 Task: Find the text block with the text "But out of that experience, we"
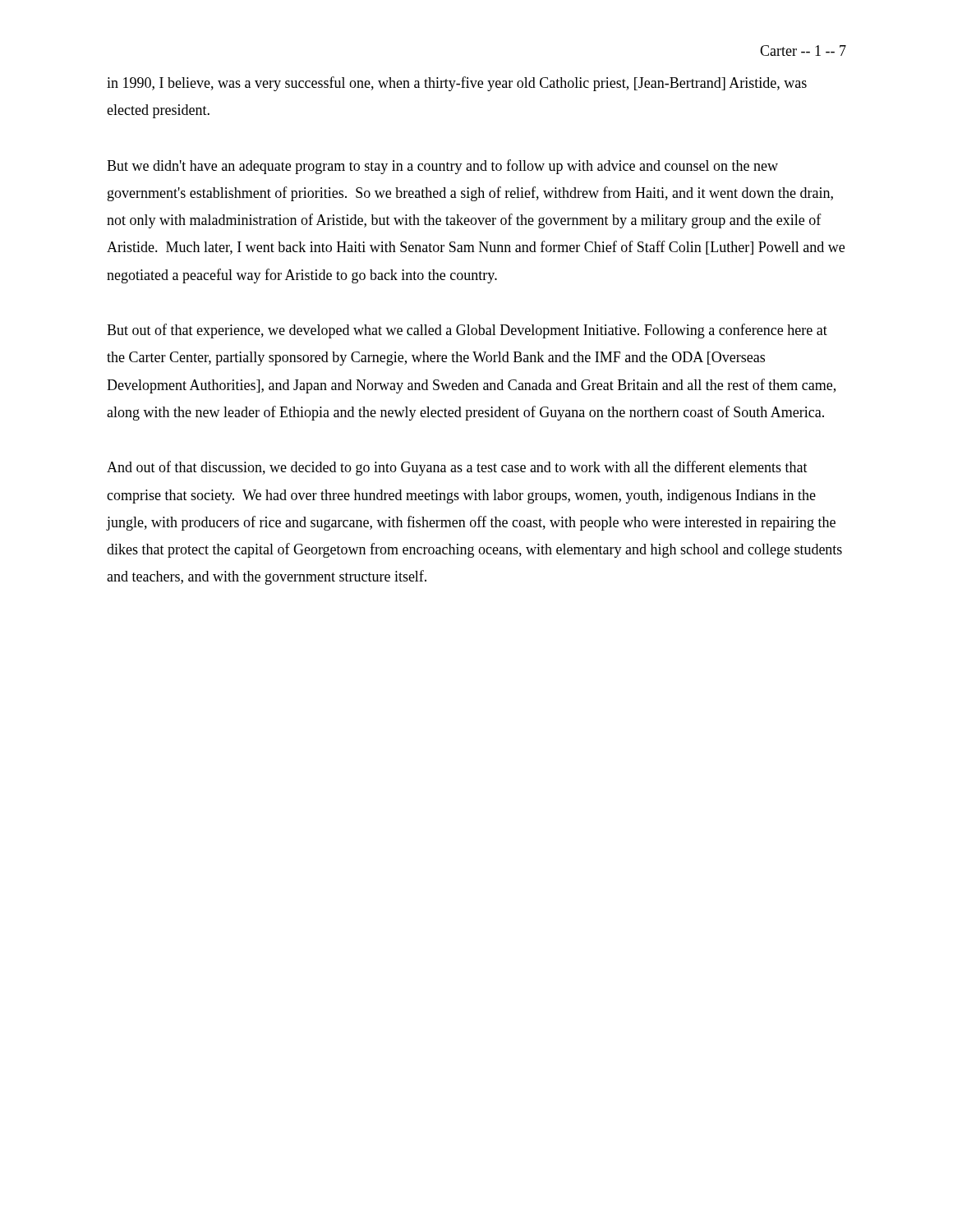(x=472, y=371)
